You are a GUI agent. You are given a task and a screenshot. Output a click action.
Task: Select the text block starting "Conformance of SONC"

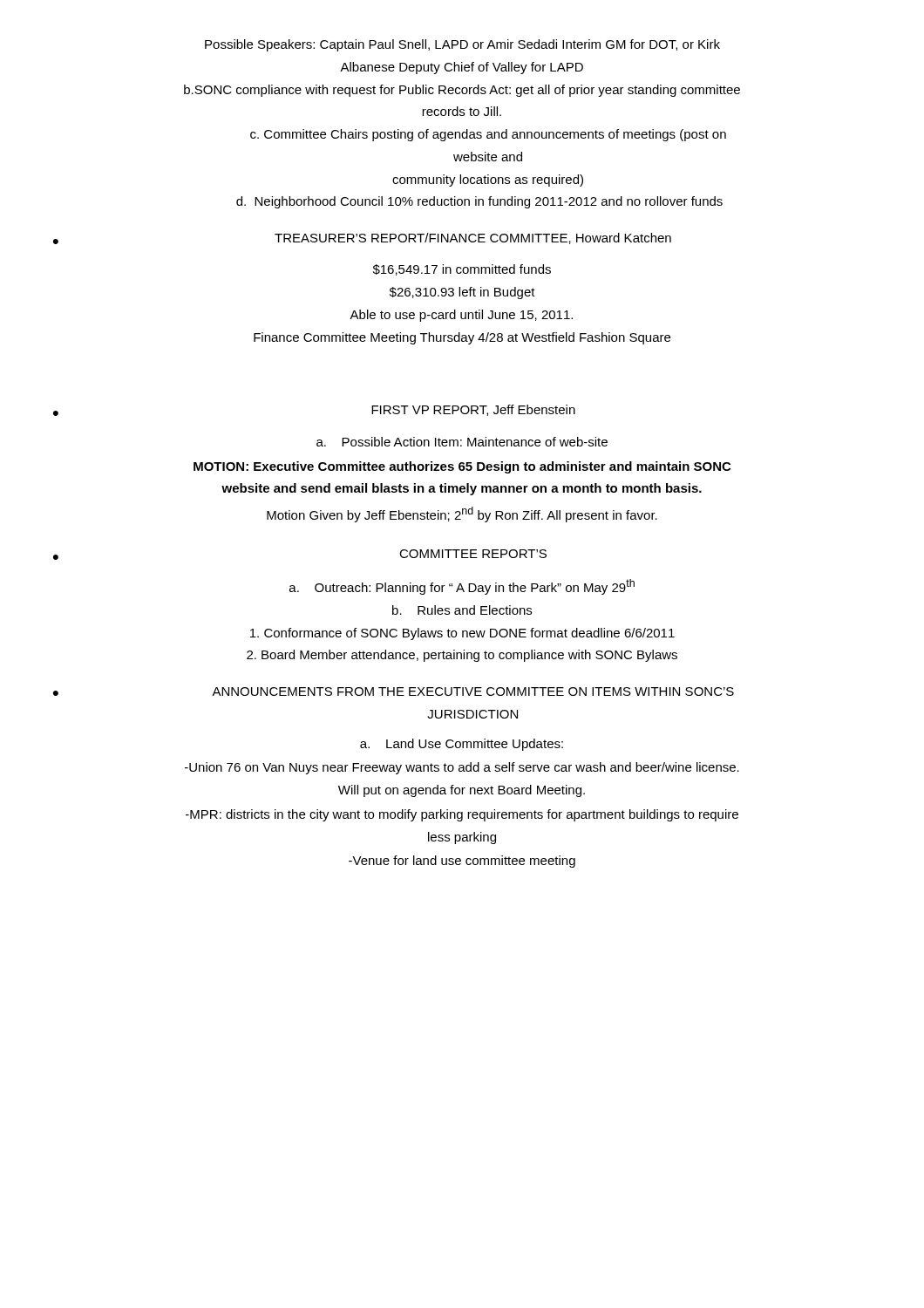click(462, 633)
